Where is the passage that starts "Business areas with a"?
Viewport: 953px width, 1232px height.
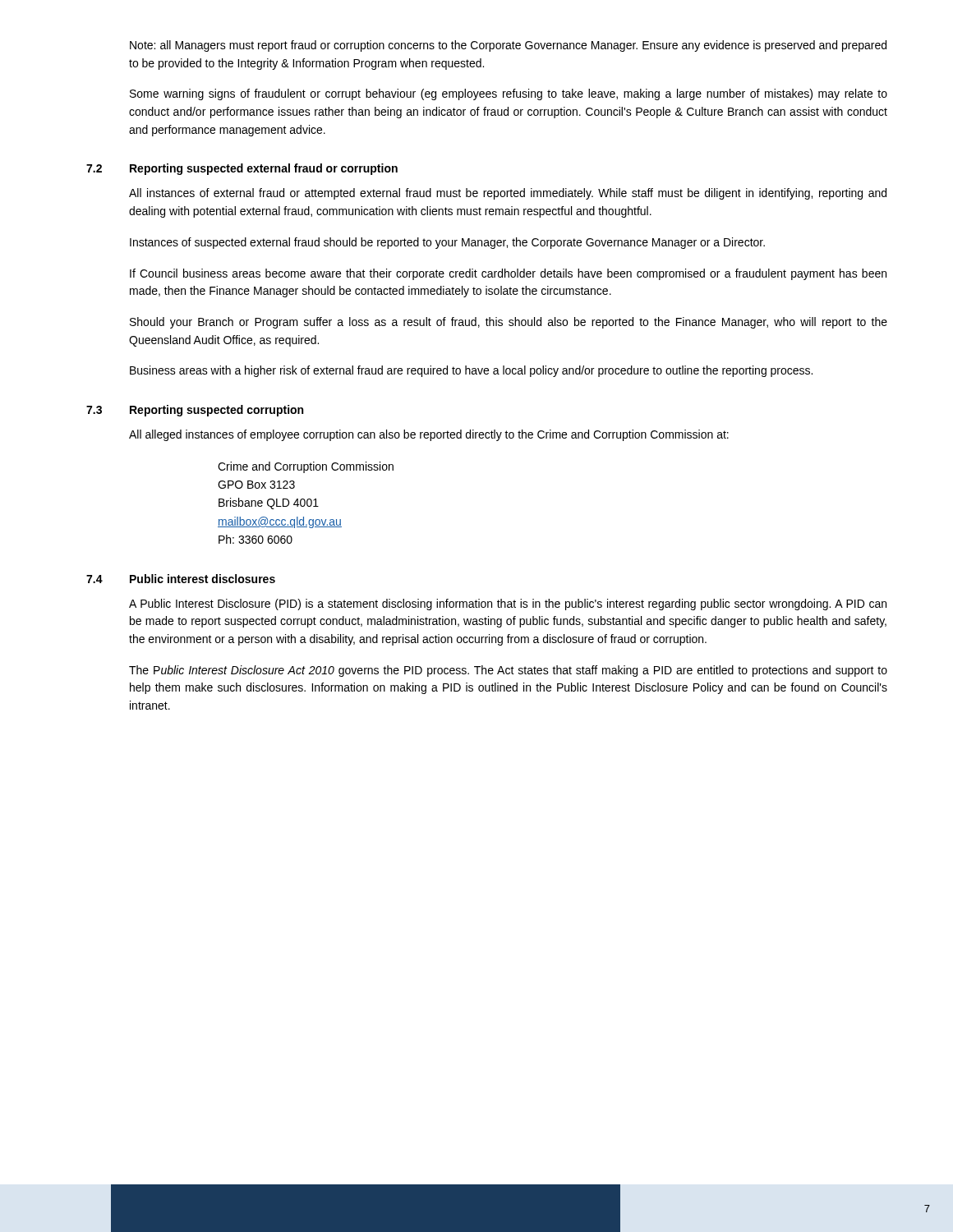(x=471, y=371)
